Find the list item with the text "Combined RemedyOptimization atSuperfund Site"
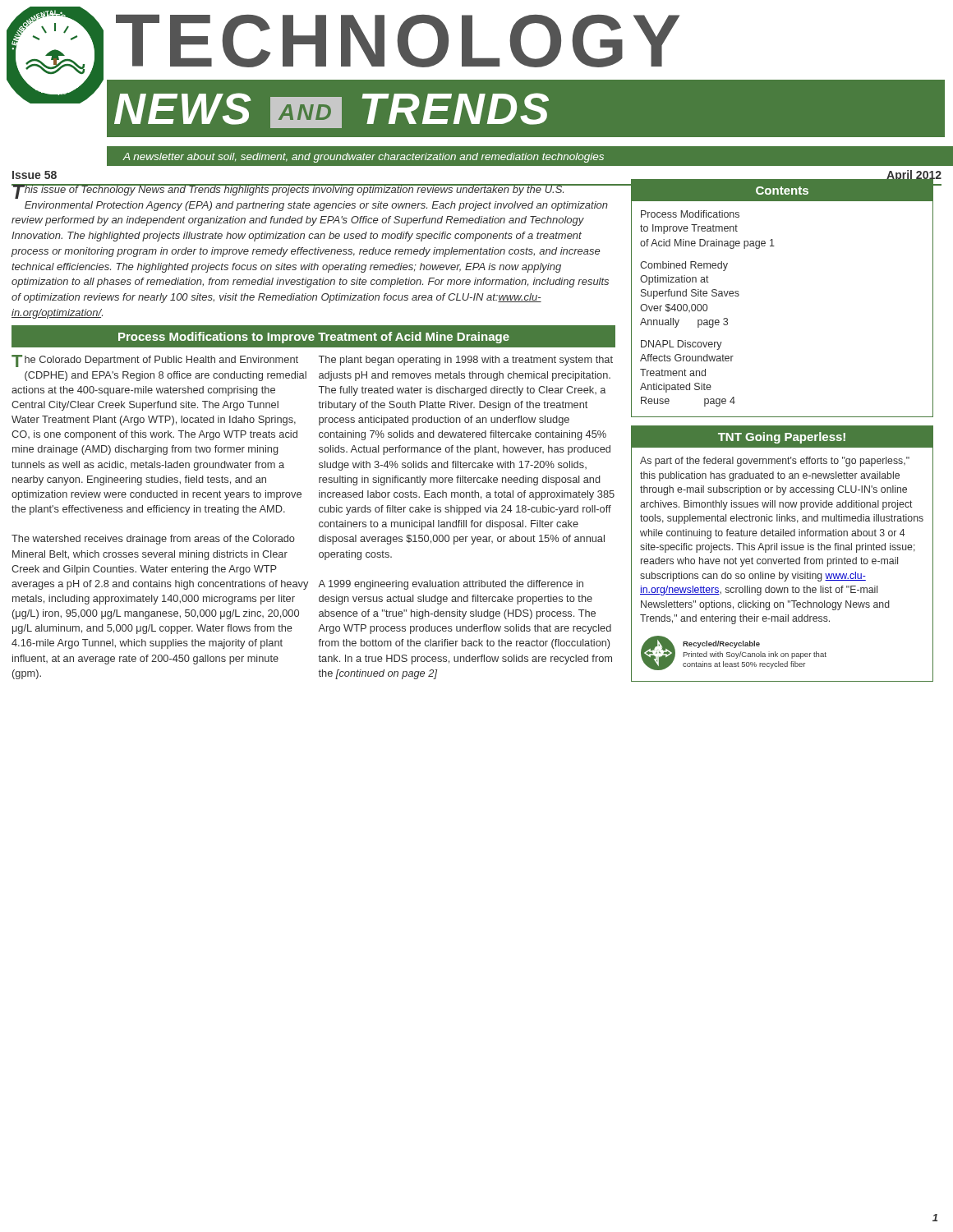953x1232 pixels. pyautogui.click(x=690, y=293)
